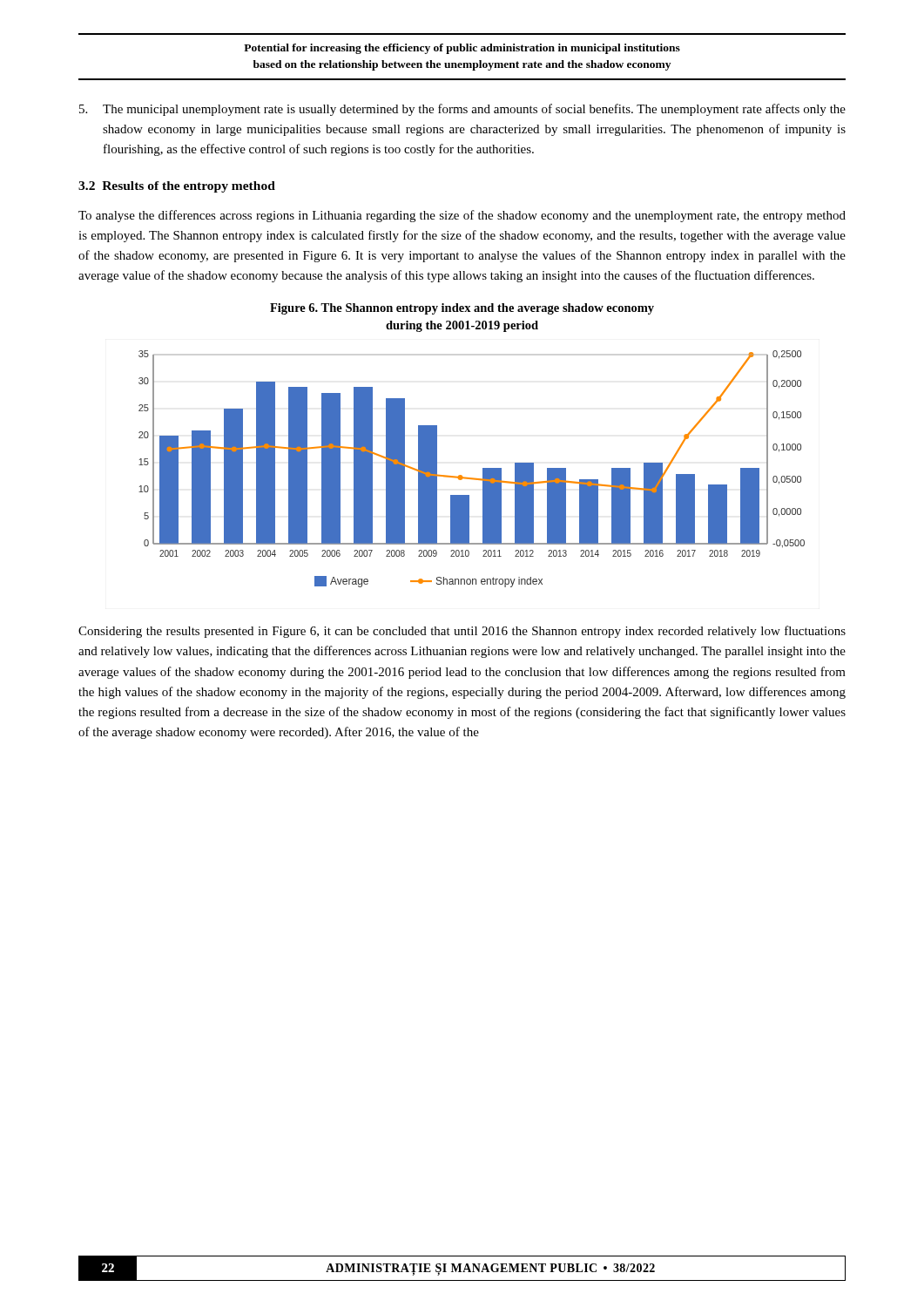Locate the text block with the text "To analyse the differences"

click(x=462, y=245)
